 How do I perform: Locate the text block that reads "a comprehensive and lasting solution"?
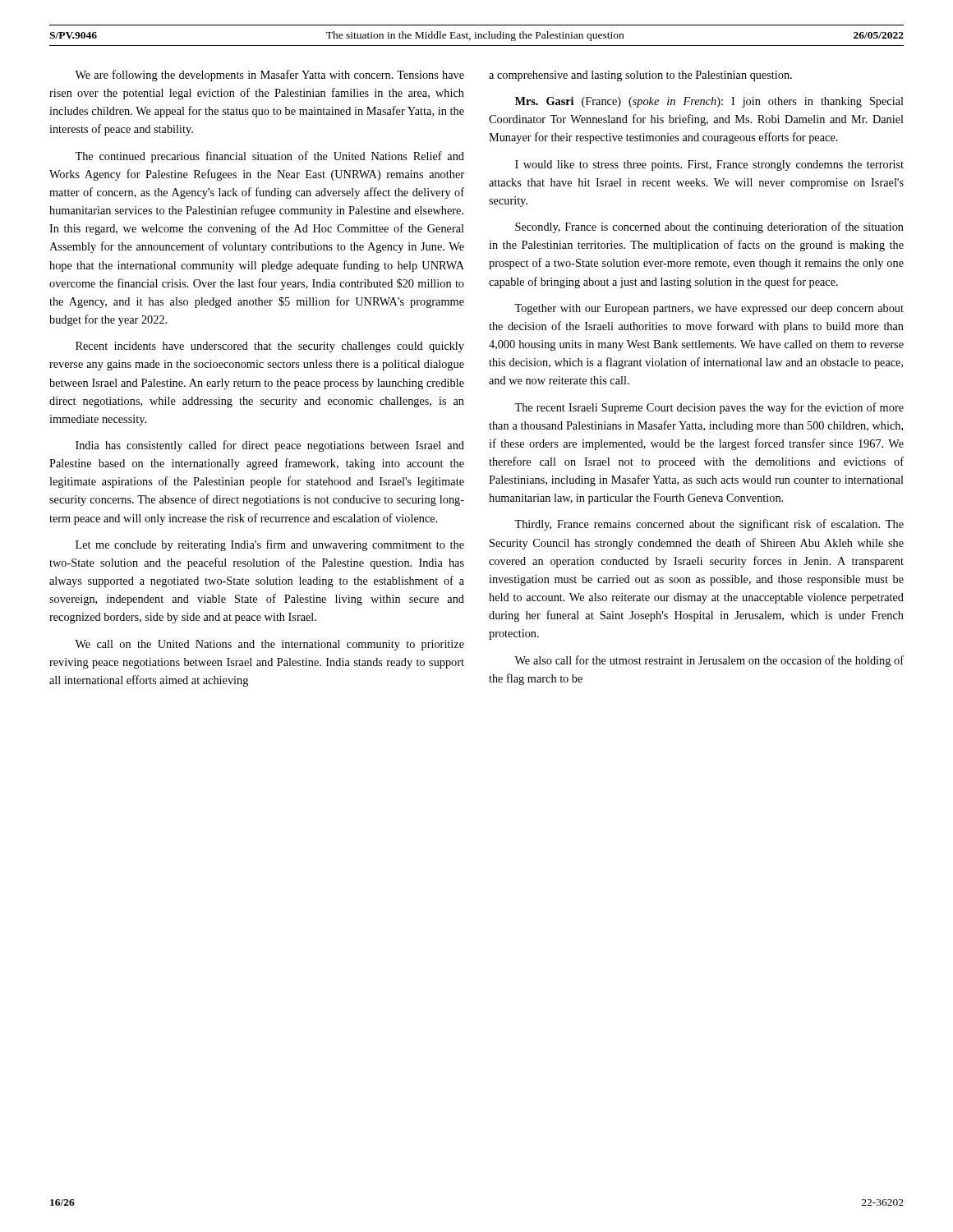pyautogui.click(x=641, y=75)
